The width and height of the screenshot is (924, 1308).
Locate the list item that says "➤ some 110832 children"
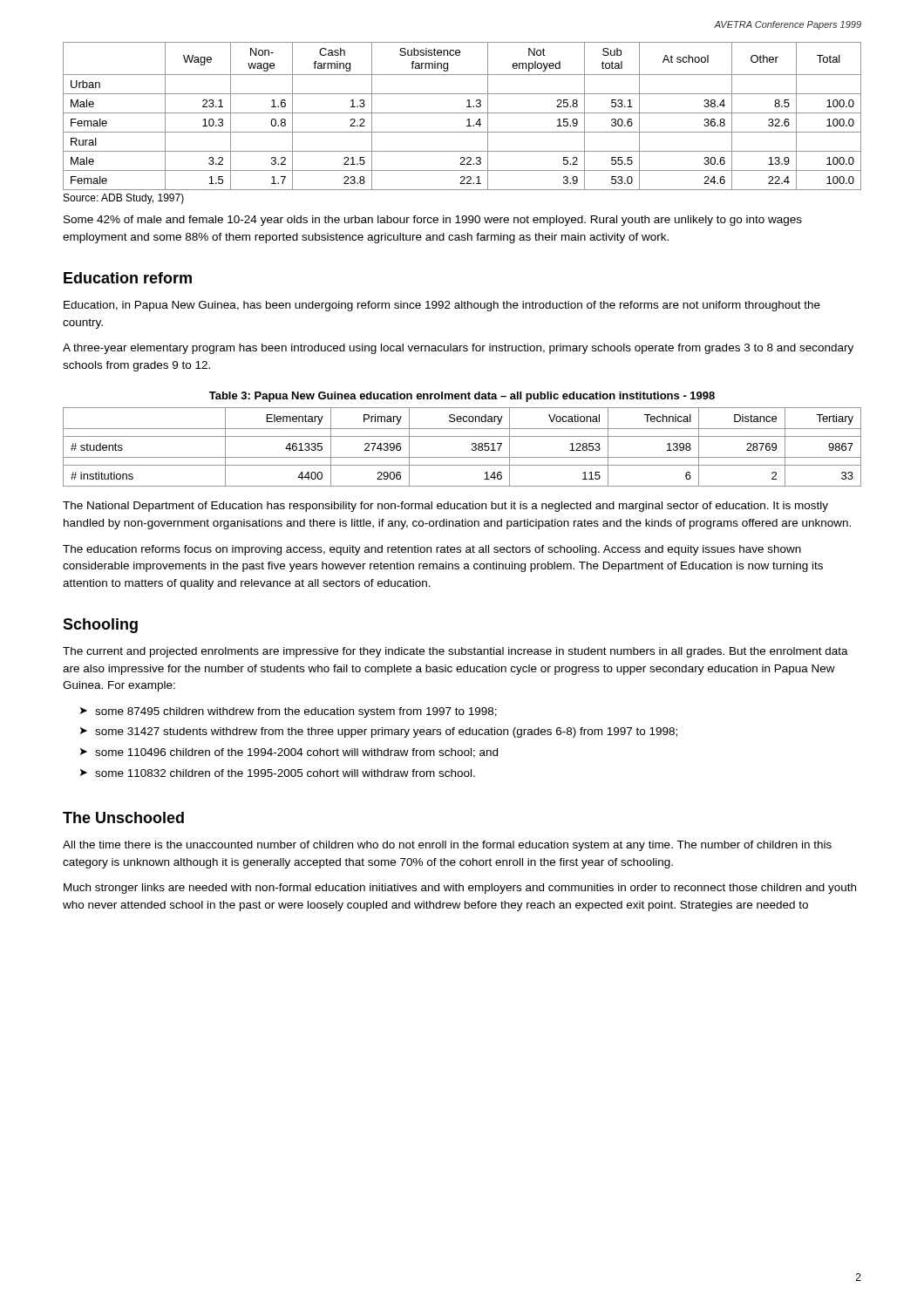pyautogui.click(x=470, y=773)
